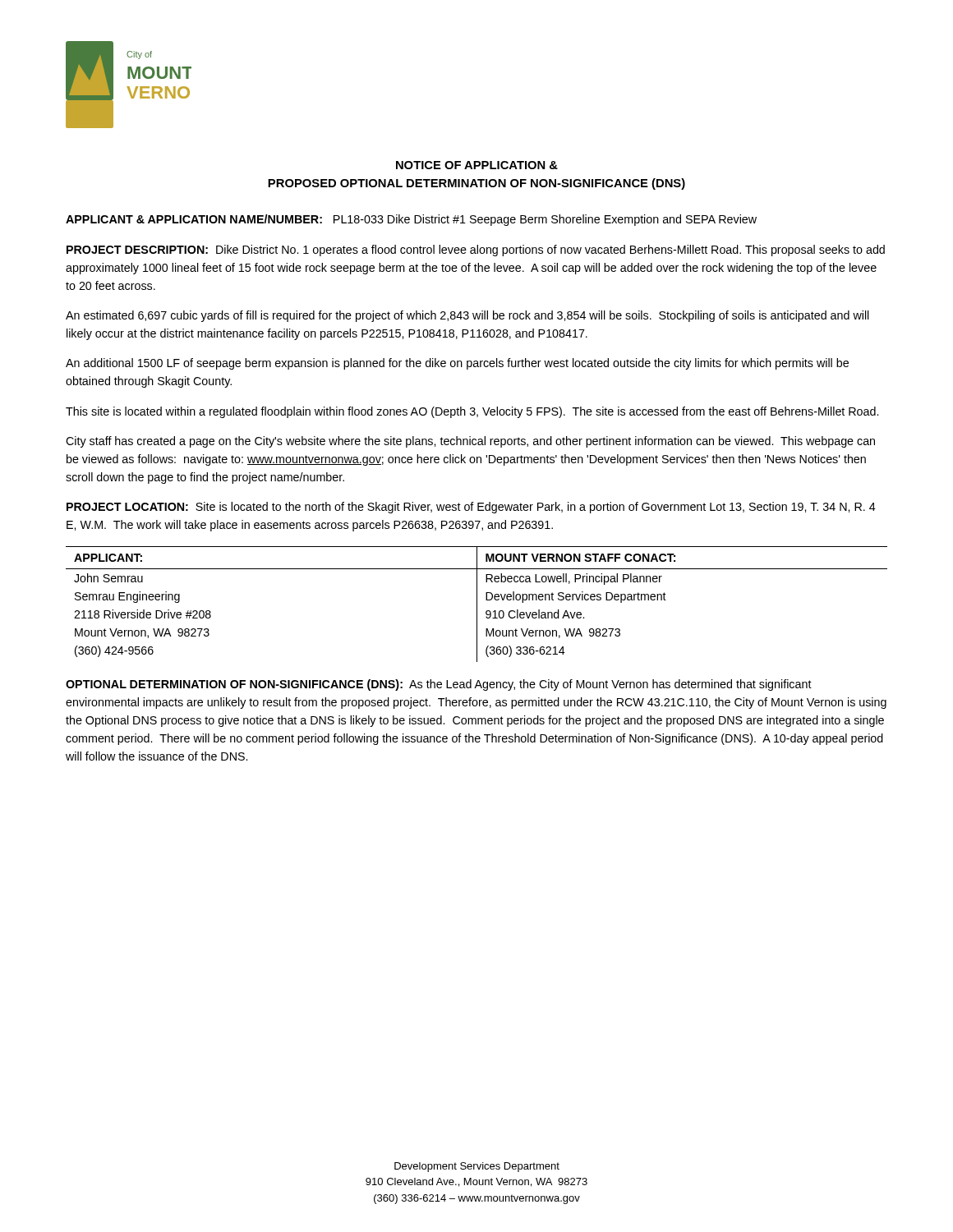Click on the logo
Image resolution: width=953 pixels, height=1232 pixels.
click(128, 88)
